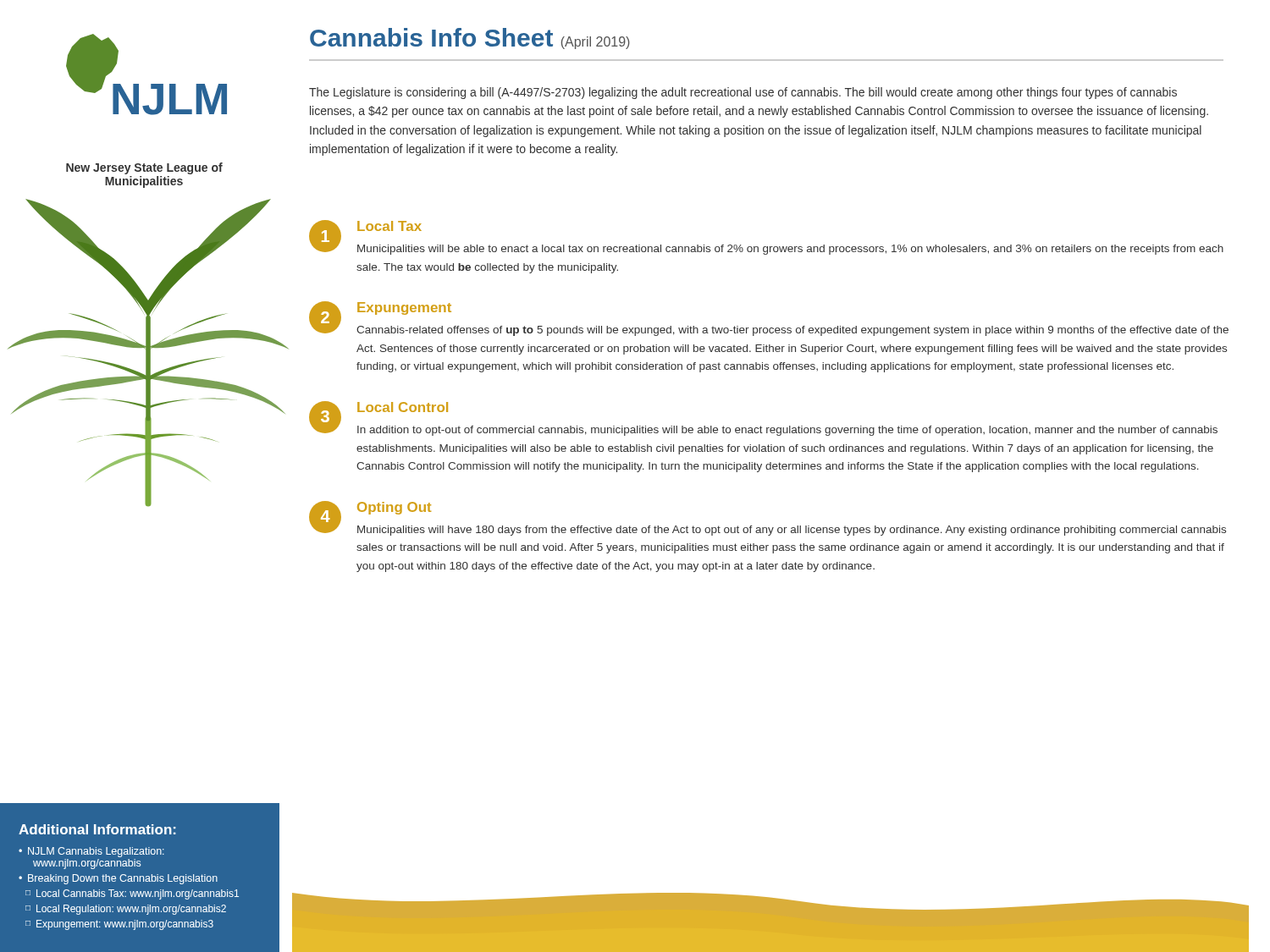Image resolution: width=1270 pixels, height=952 pixels.
Task: Click on the block starting "Cannabis-related offenses of up to 5"
Action: (793, 348)
